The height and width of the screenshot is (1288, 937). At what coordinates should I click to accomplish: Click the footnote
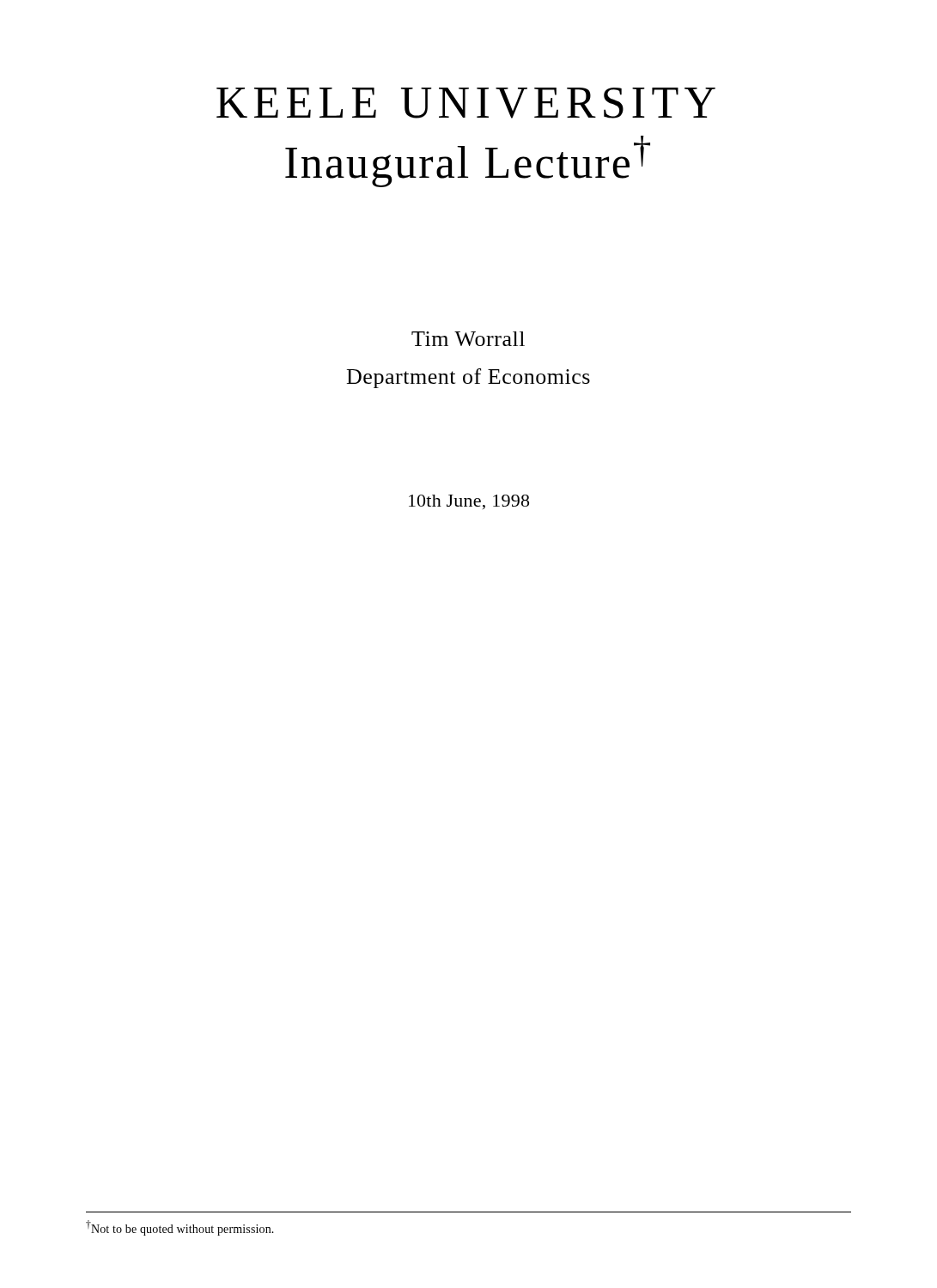tap(180, 1228)
